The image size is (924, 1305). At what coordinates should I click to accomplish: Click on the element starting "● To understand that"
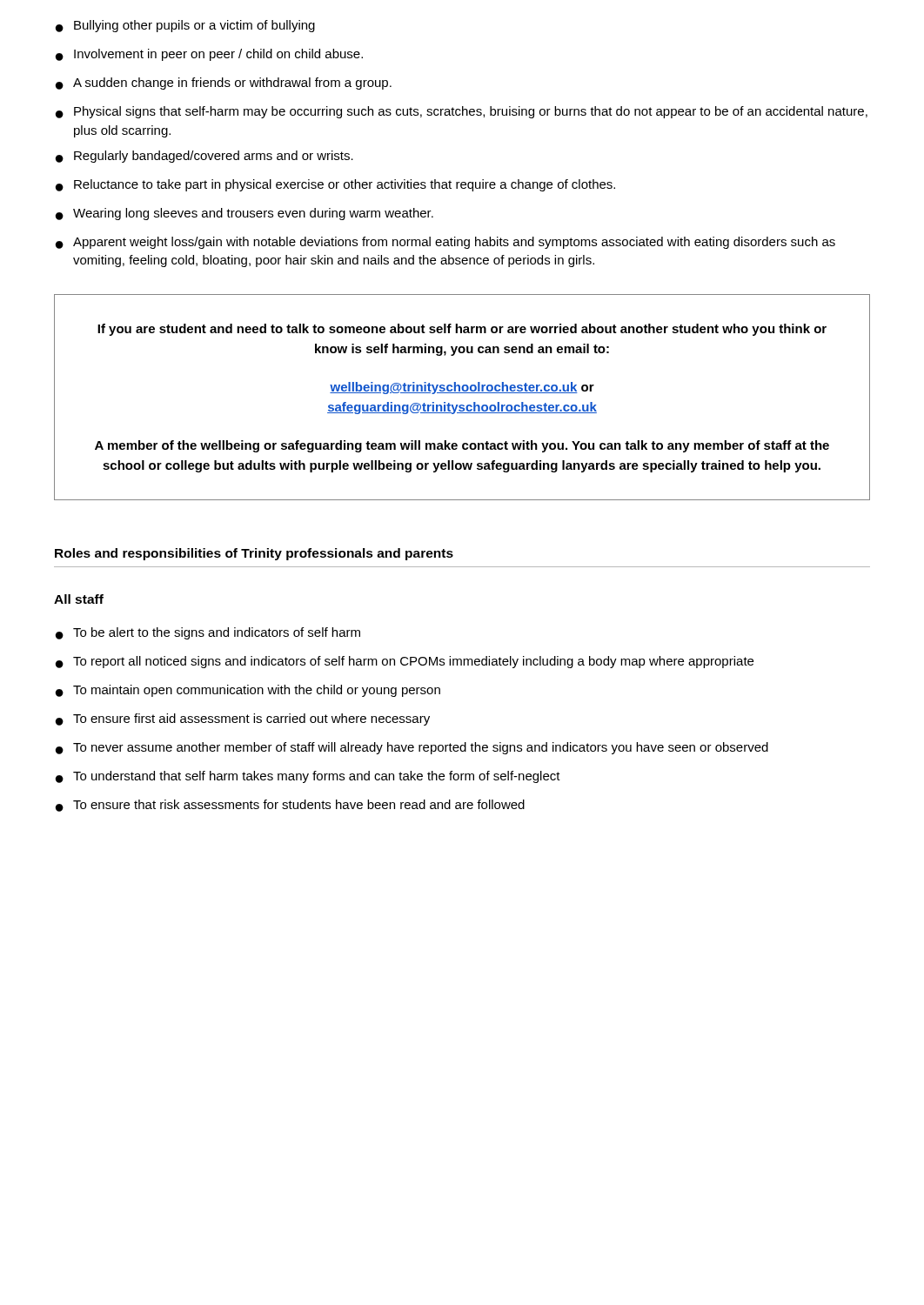[462, 778]
